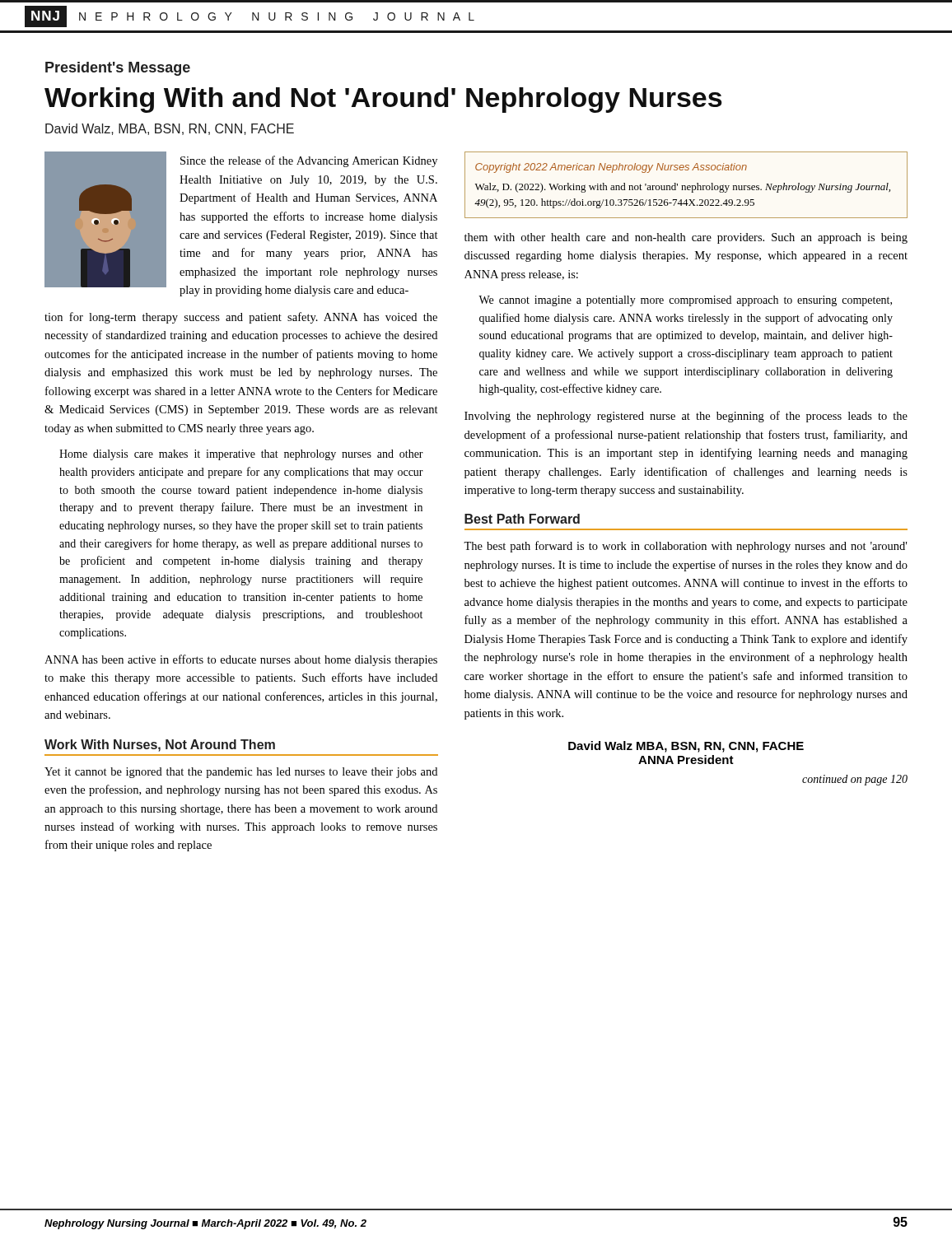Locate the passage starting "Involving the nephrology registered nurse"
Image resolution: width=952 pixels, height=1235 pixels.
(x=686, y=453)
